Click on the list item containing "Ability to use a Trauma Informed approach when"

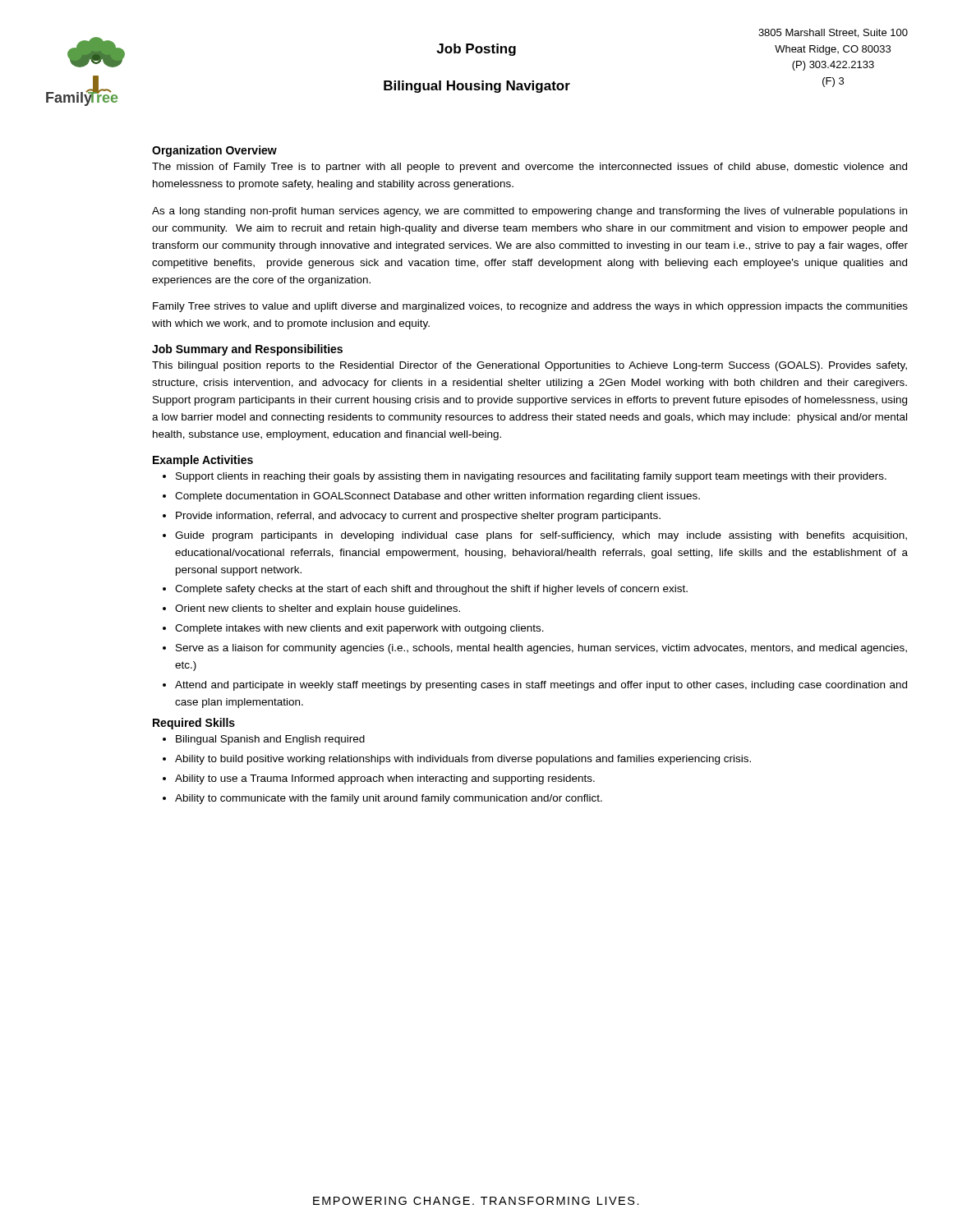(385, 778)
